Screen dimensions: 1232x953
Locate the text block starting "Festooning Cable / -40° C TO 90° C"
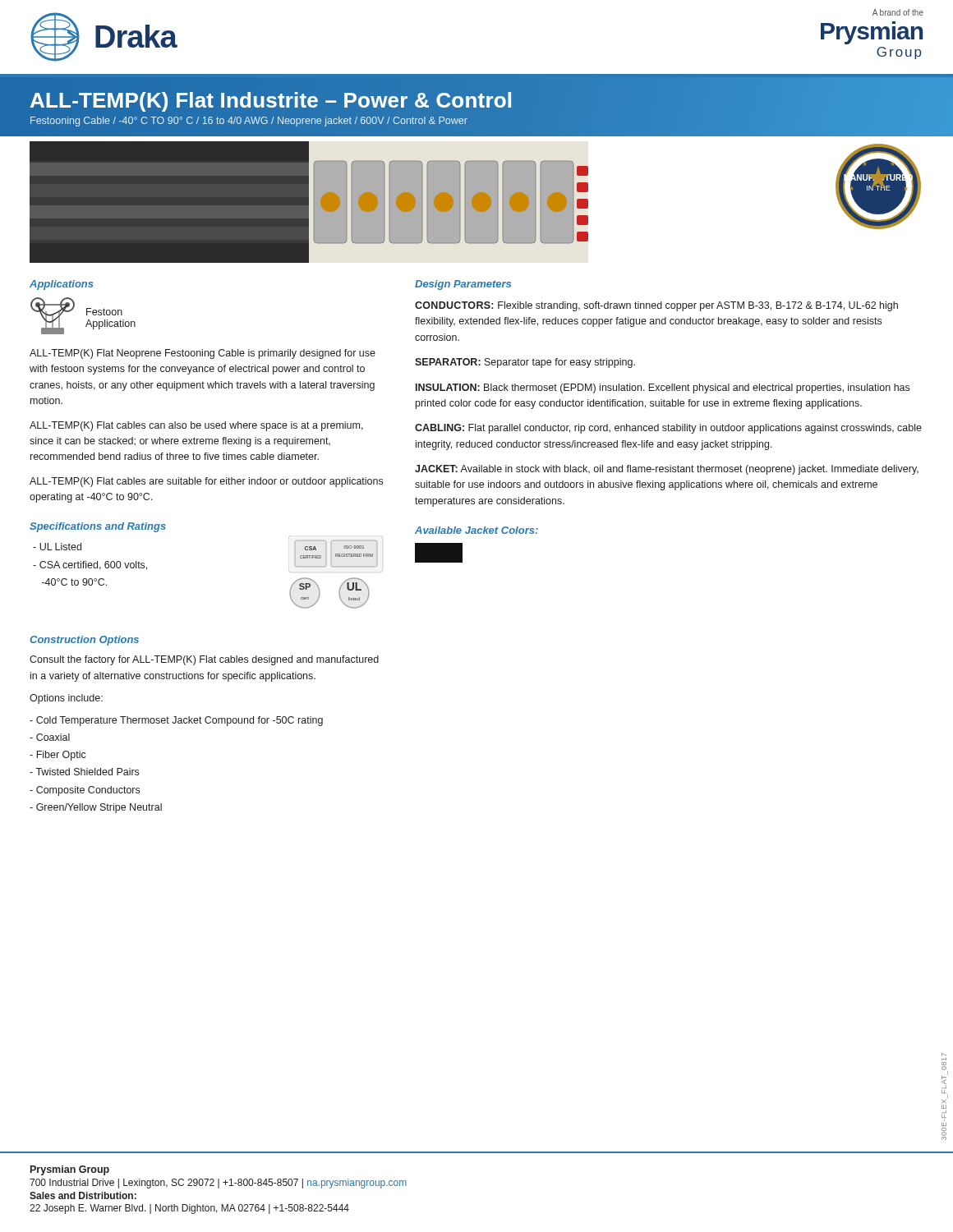click(x=248, y=120)
